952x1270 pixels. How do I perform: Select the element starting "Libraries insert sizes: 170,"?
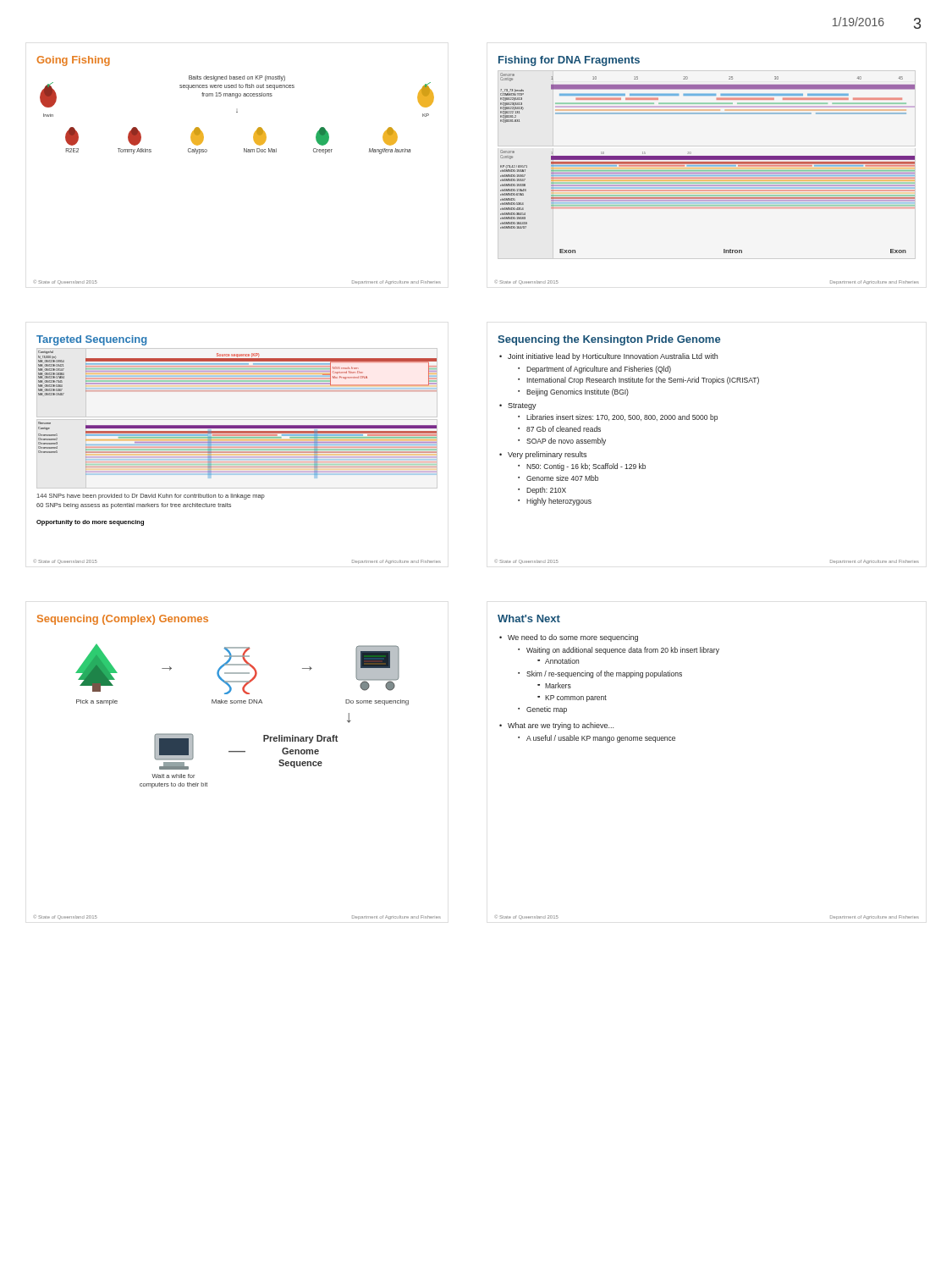point(622,418)
